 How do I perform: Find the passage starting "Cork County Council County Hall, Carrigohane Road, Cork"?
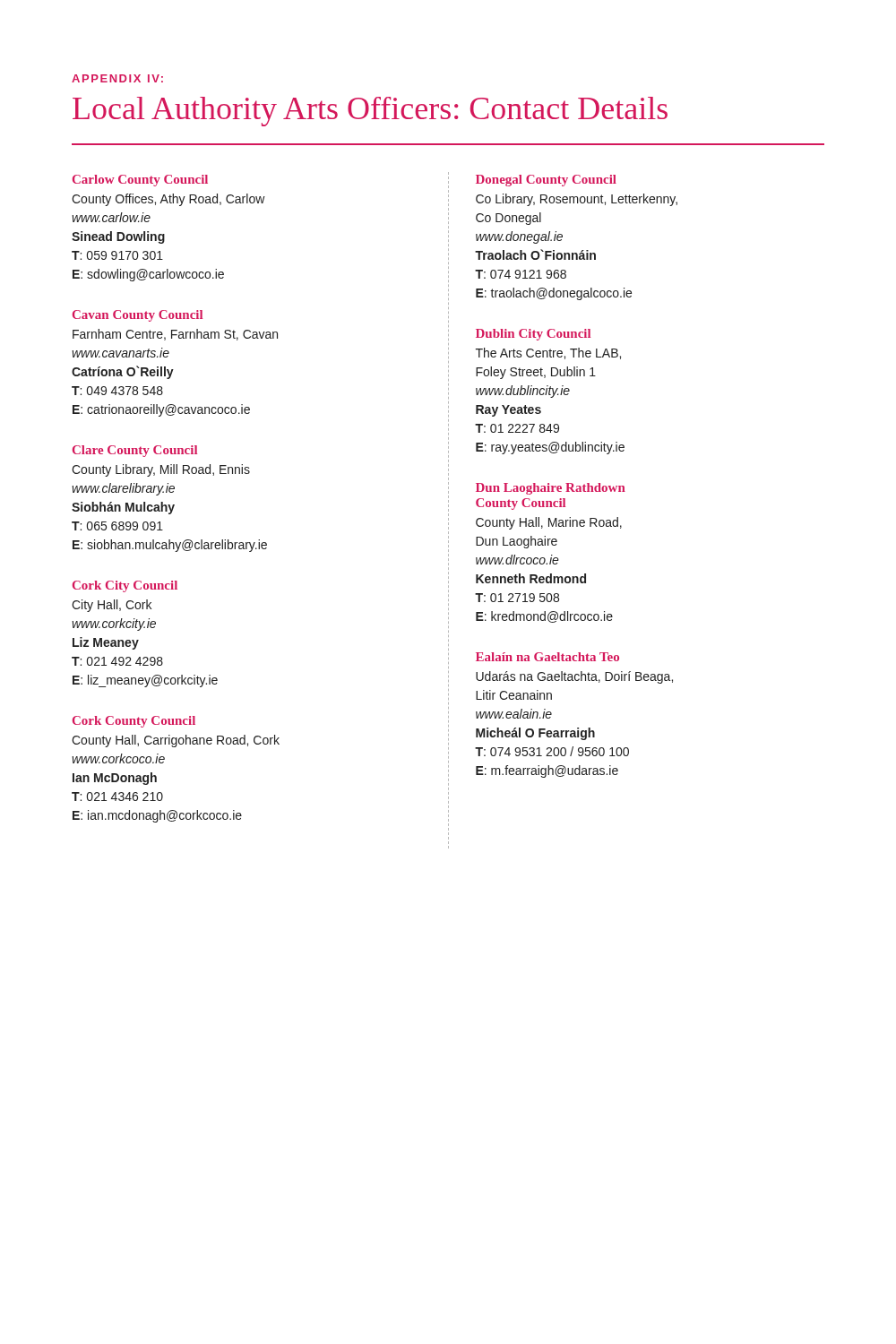point(134,722)
